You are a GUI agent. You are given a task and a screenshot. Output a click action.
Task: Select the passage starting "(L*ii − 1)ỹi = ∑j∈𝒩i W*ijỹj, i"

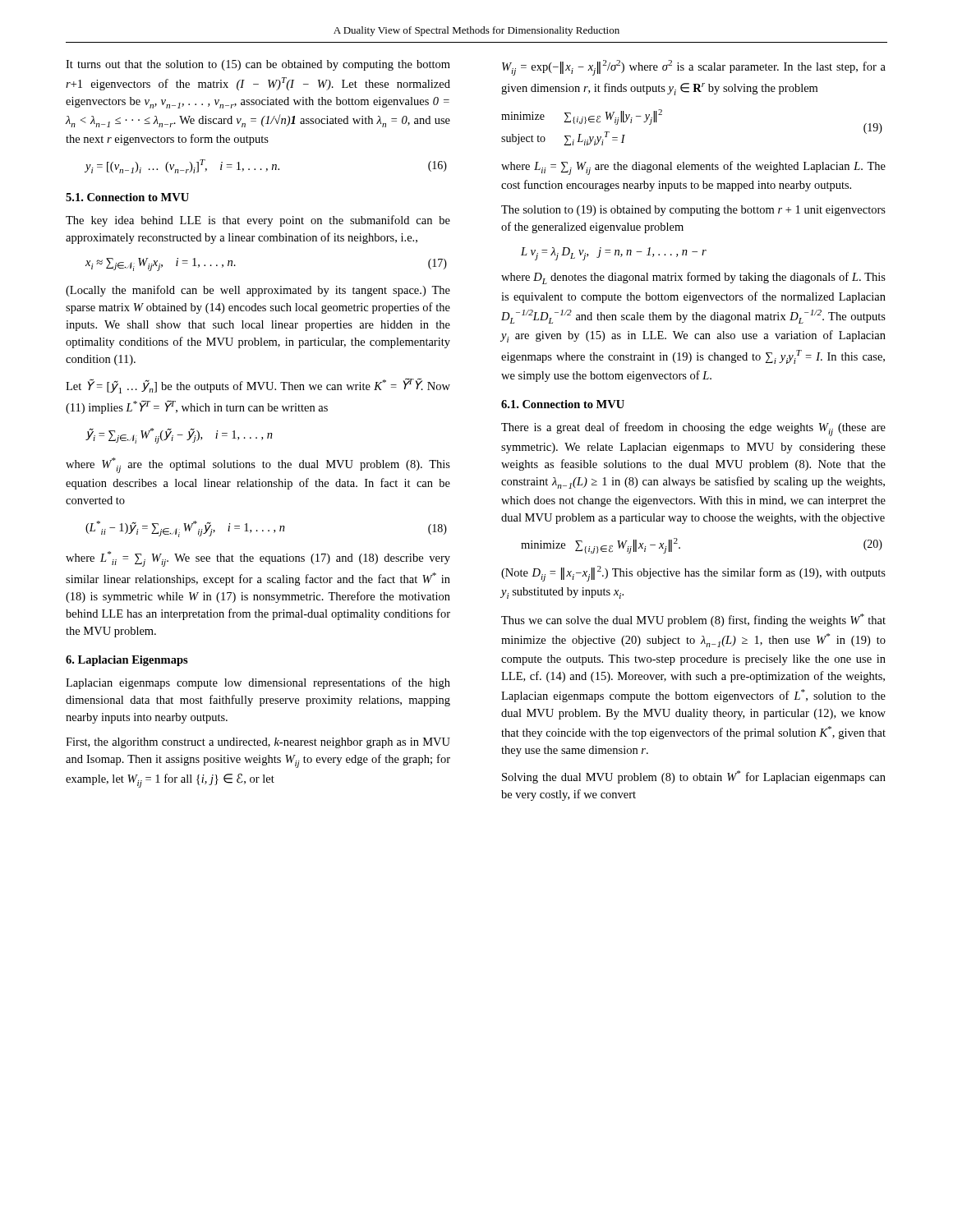click(x=258, y=529)
